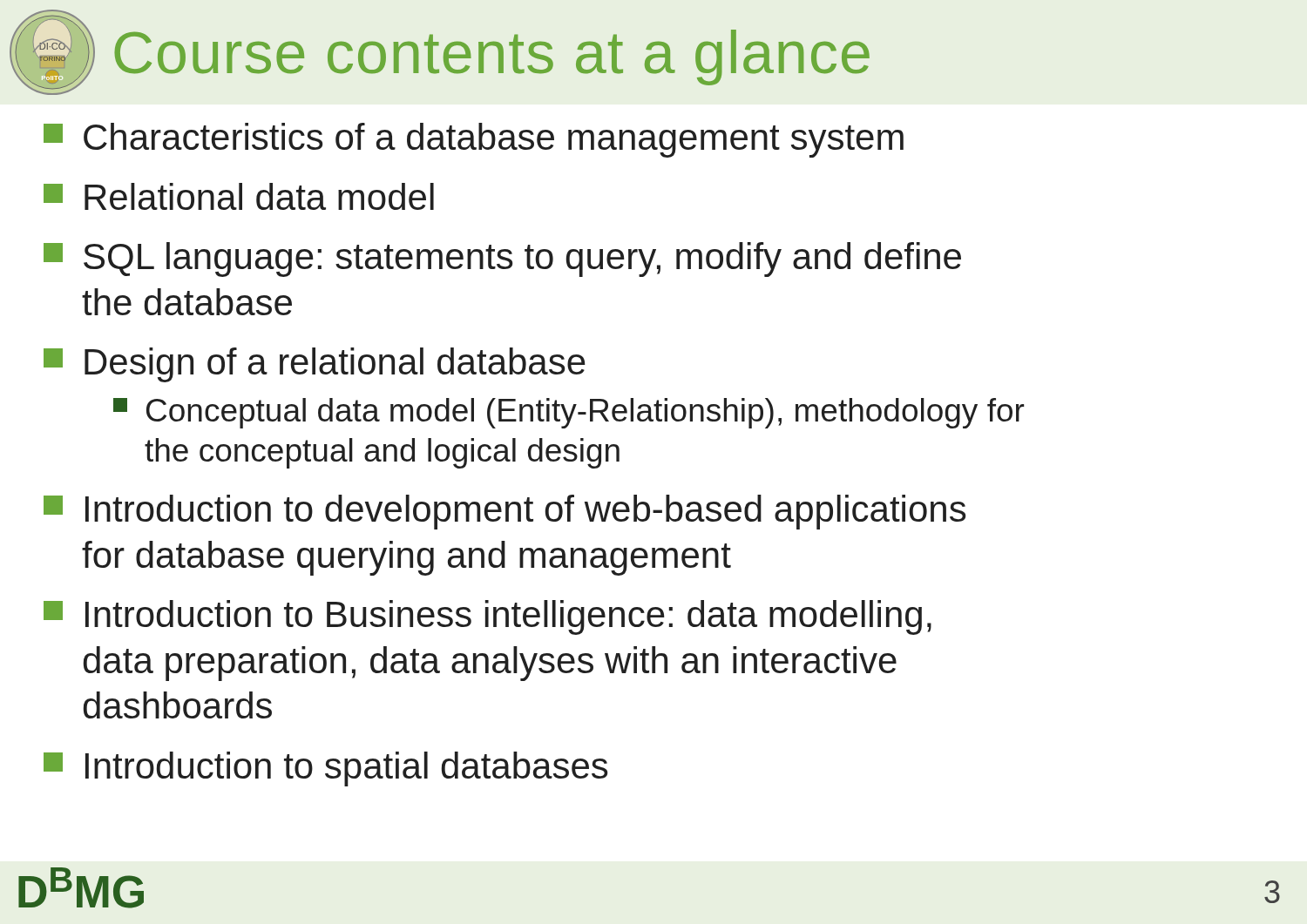Point to the passage starting "Introduction to spatial databases"
Image resolution: width=1307 pixels, height=924 pixels.
[326, 766]
